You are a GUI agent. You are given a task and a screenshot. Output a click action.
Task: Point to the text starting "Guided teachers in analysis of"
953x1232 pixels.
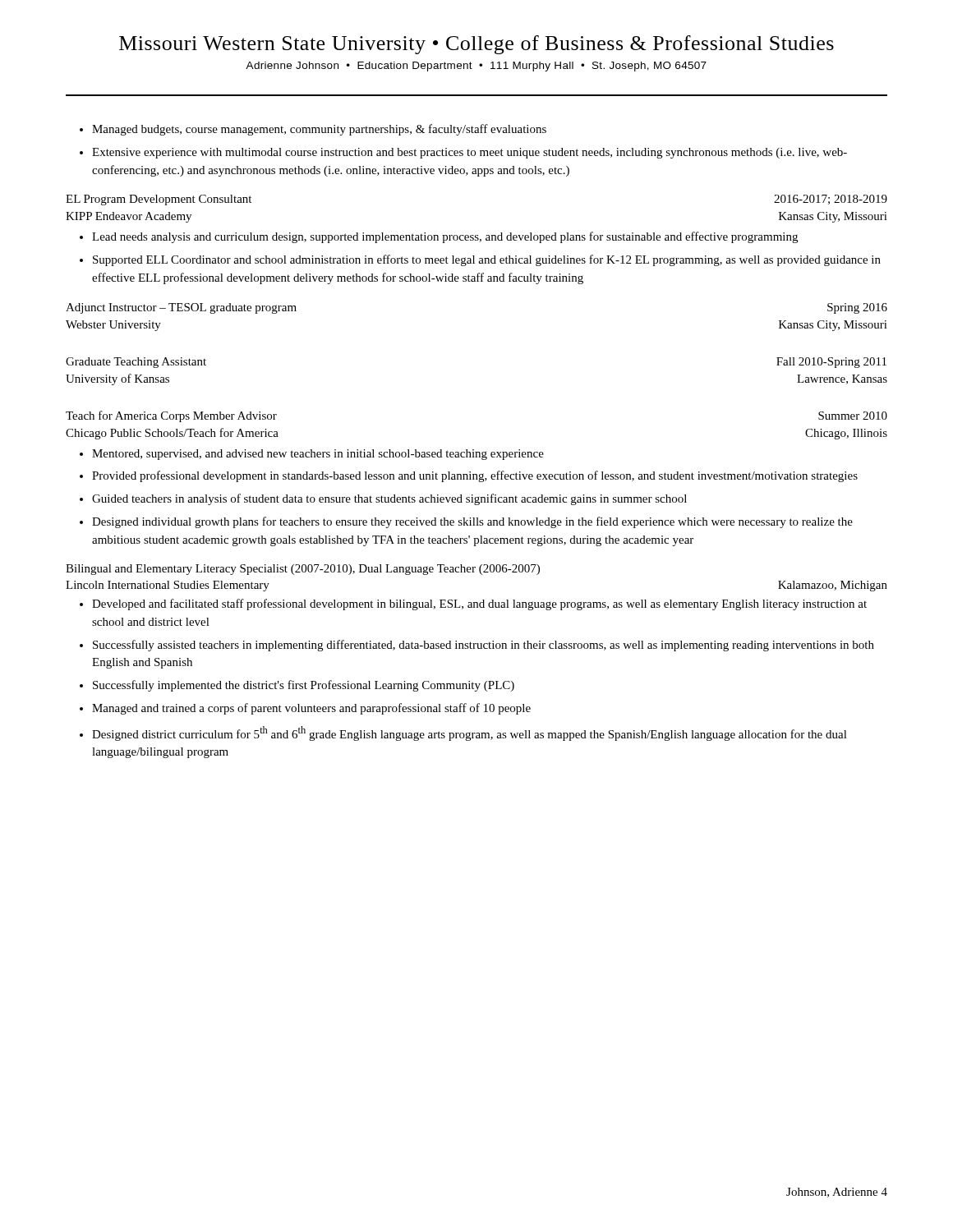coord(390,499)
